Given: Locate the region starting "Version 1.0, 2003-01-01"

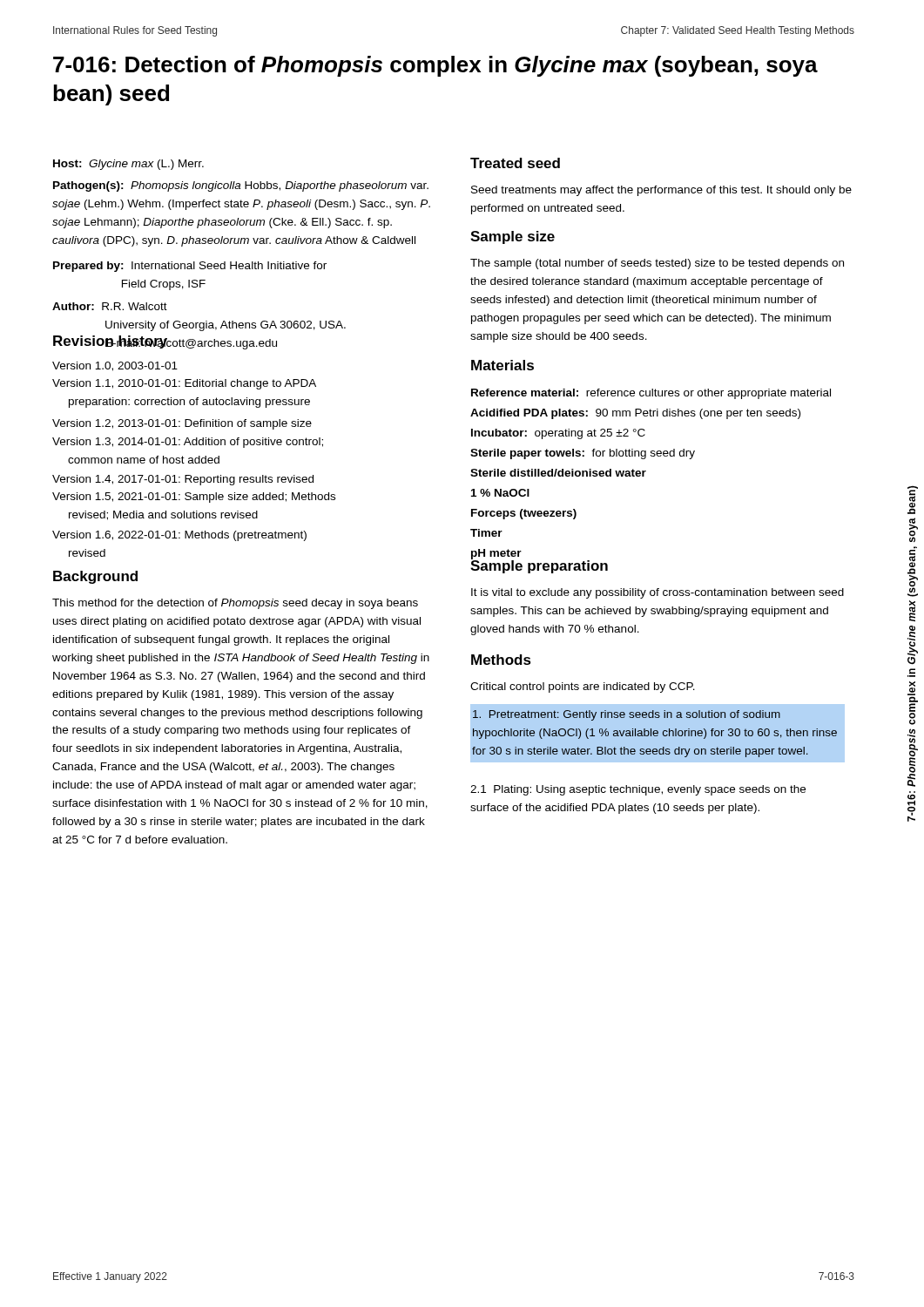Looking at the screenshot, I should [x=115, y=366].
